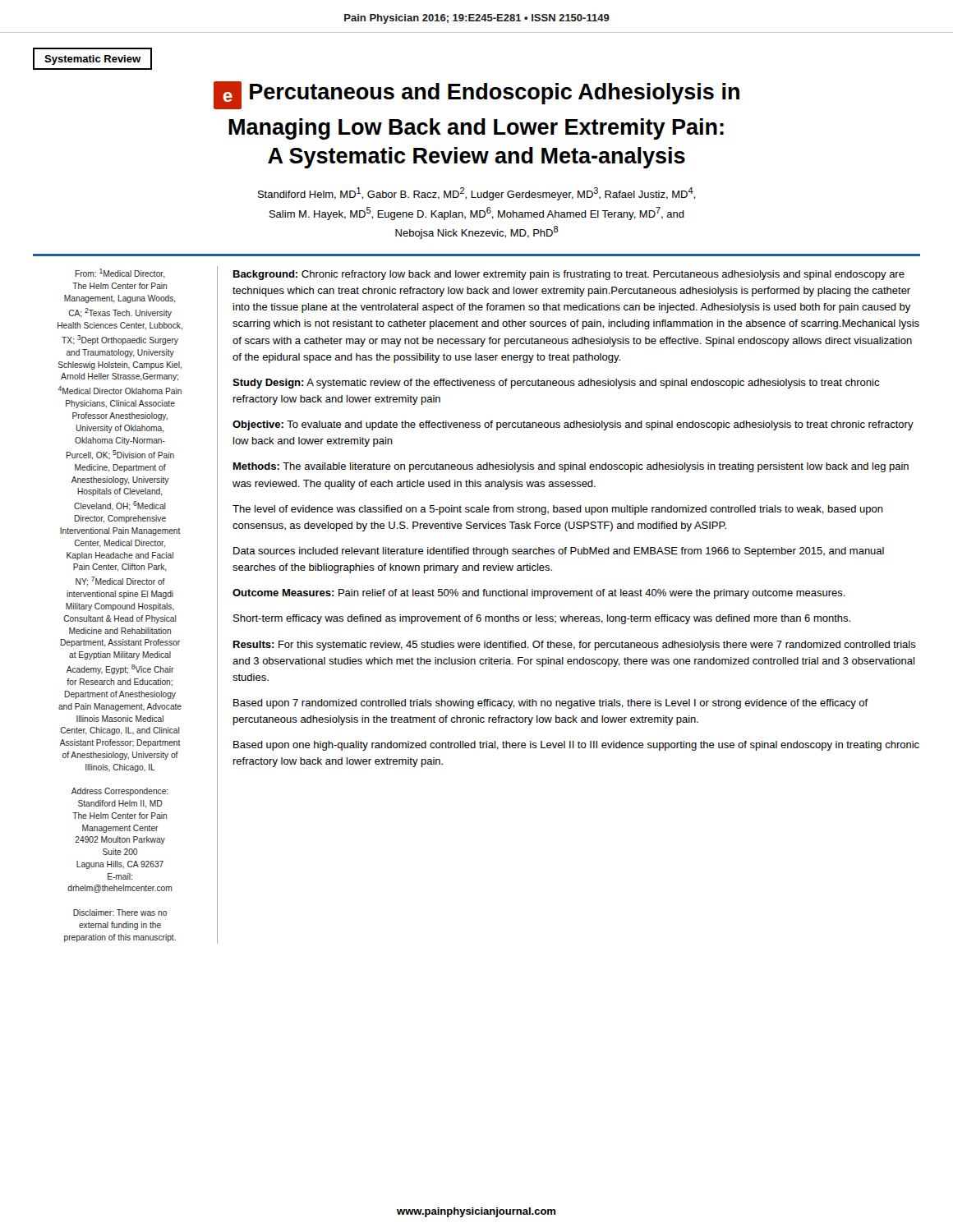Point to the passage starting "Data sources included relevant literature"

point(558,559)
